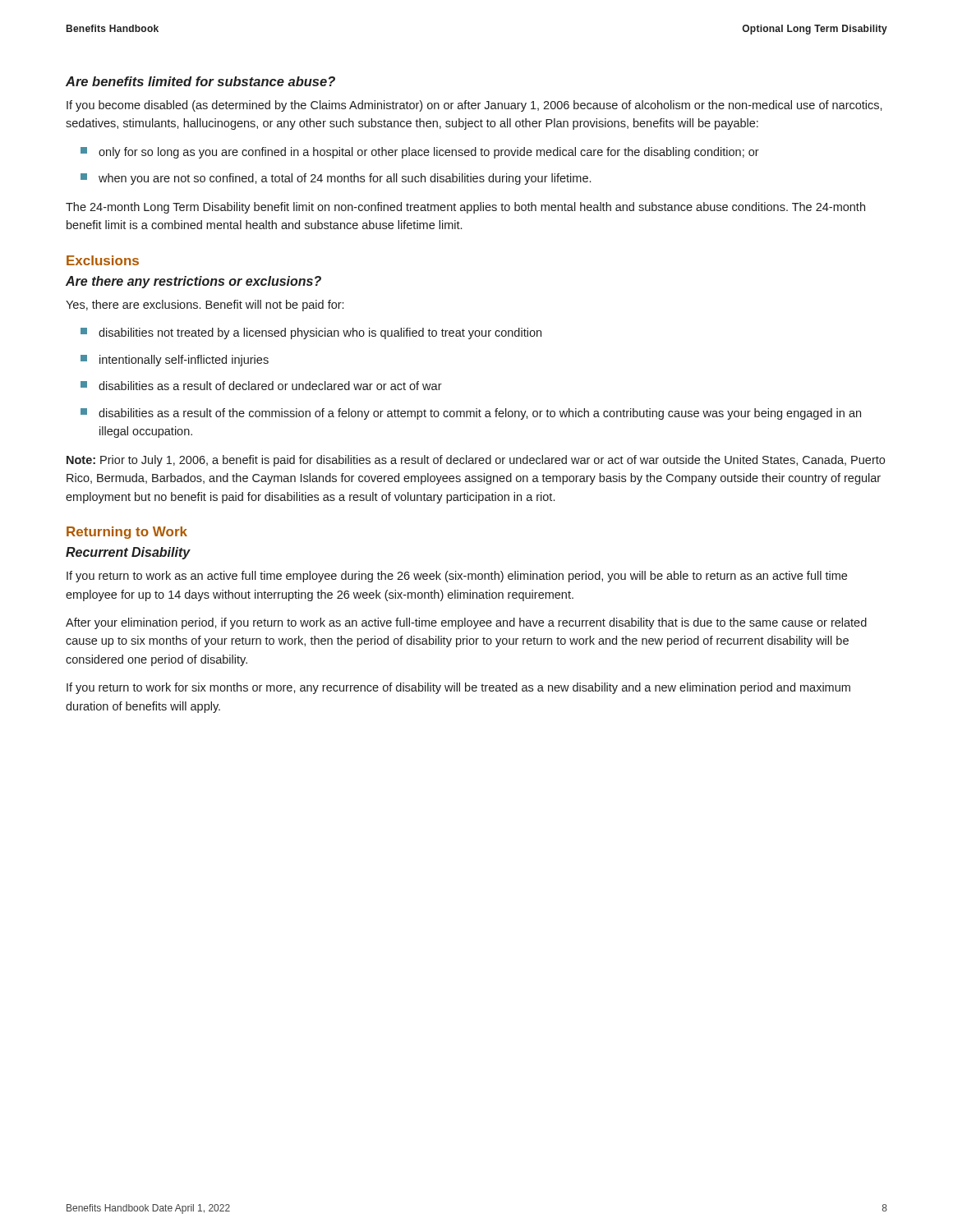
Task: Locate the text "intentionally self-inflicted injuries"
Action: (x=175, y=360)
